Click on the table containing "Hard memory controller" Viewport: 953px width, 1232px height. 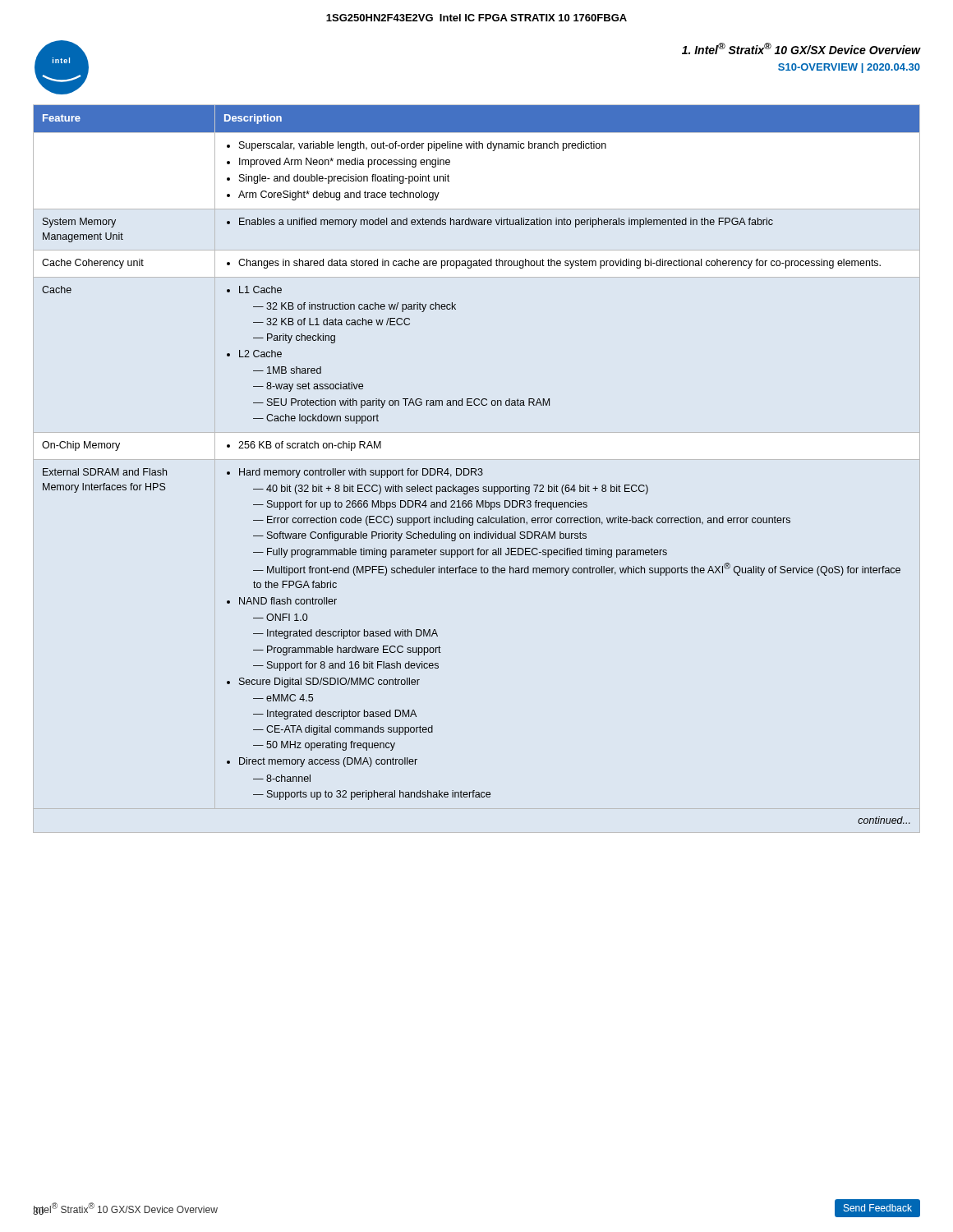click(476, 469)
